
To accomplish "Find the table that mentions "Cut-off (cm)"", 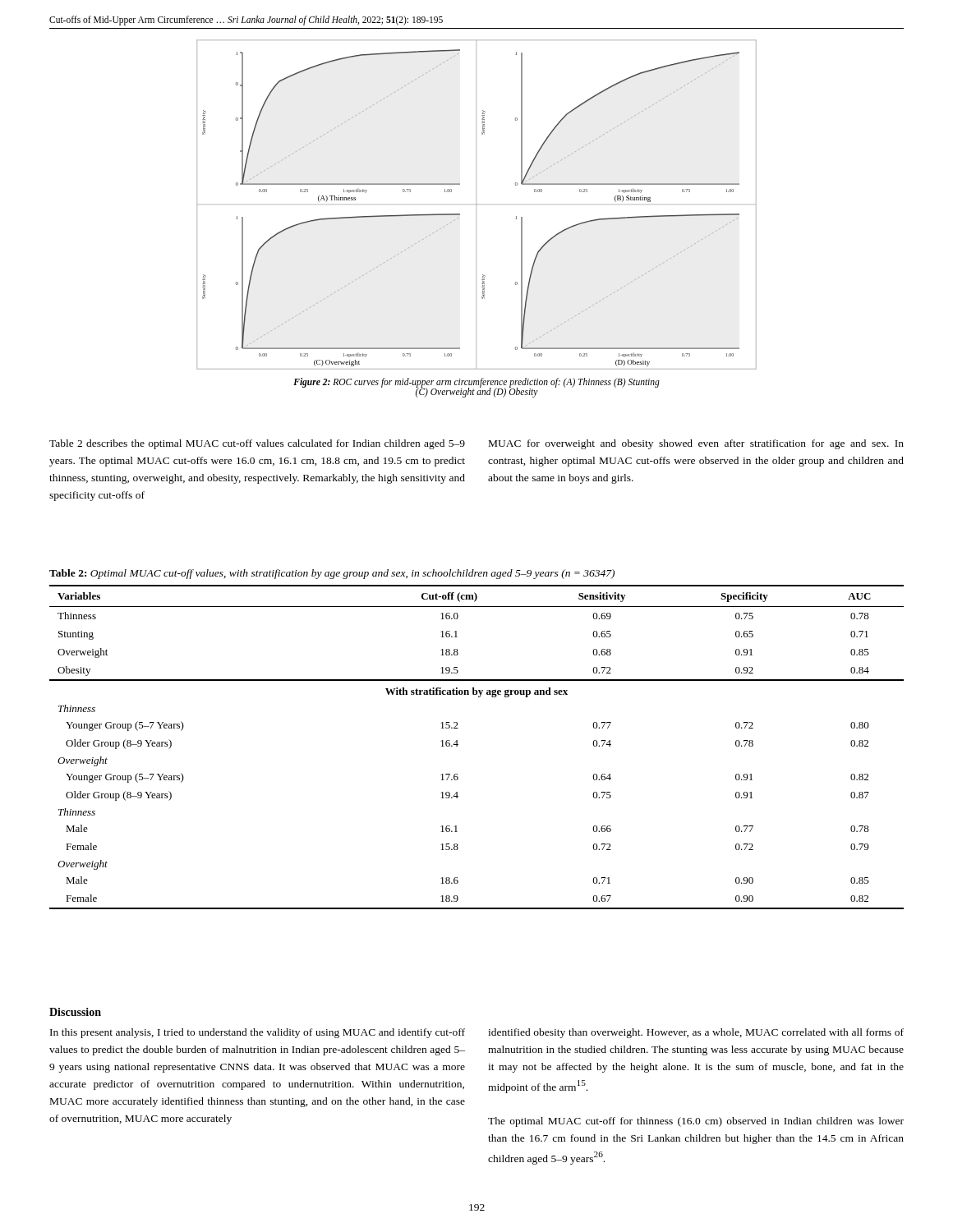I will [x=476, y=747].
